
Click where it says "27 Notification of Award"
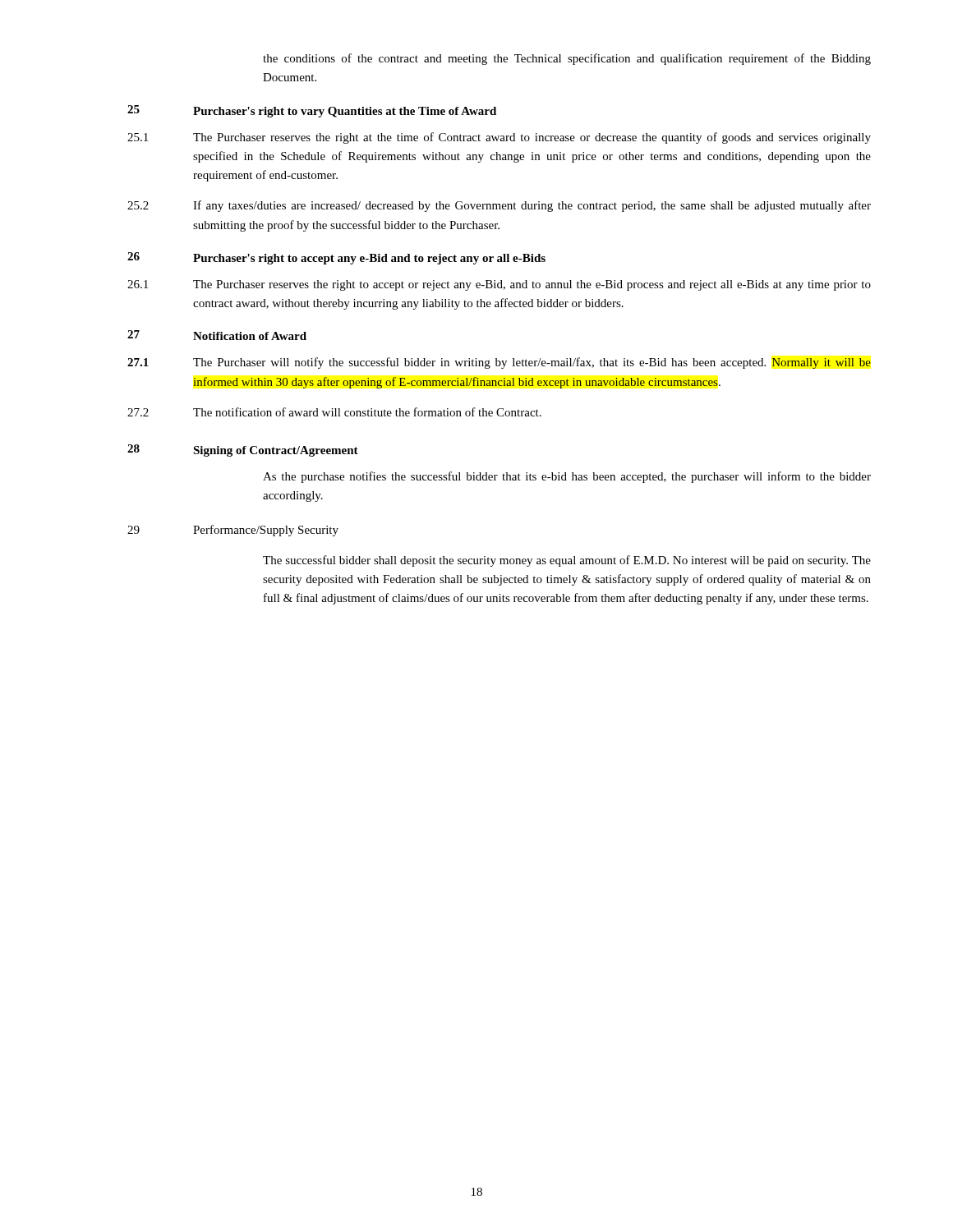click(x=217, y=337)
